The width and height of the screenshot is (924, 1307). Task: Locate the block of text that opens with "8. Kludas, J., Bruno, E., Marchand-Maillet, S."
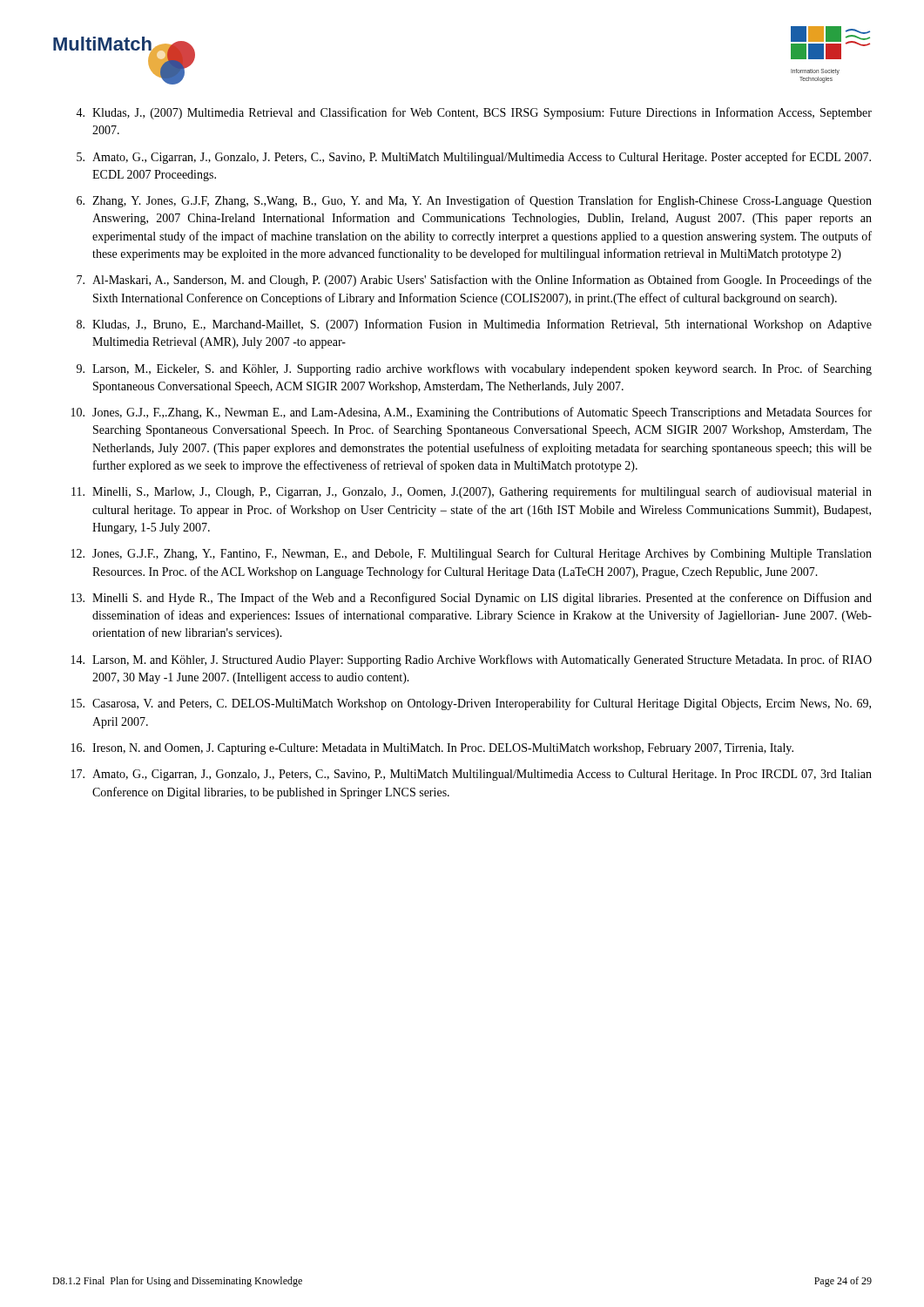pos(462,334)
